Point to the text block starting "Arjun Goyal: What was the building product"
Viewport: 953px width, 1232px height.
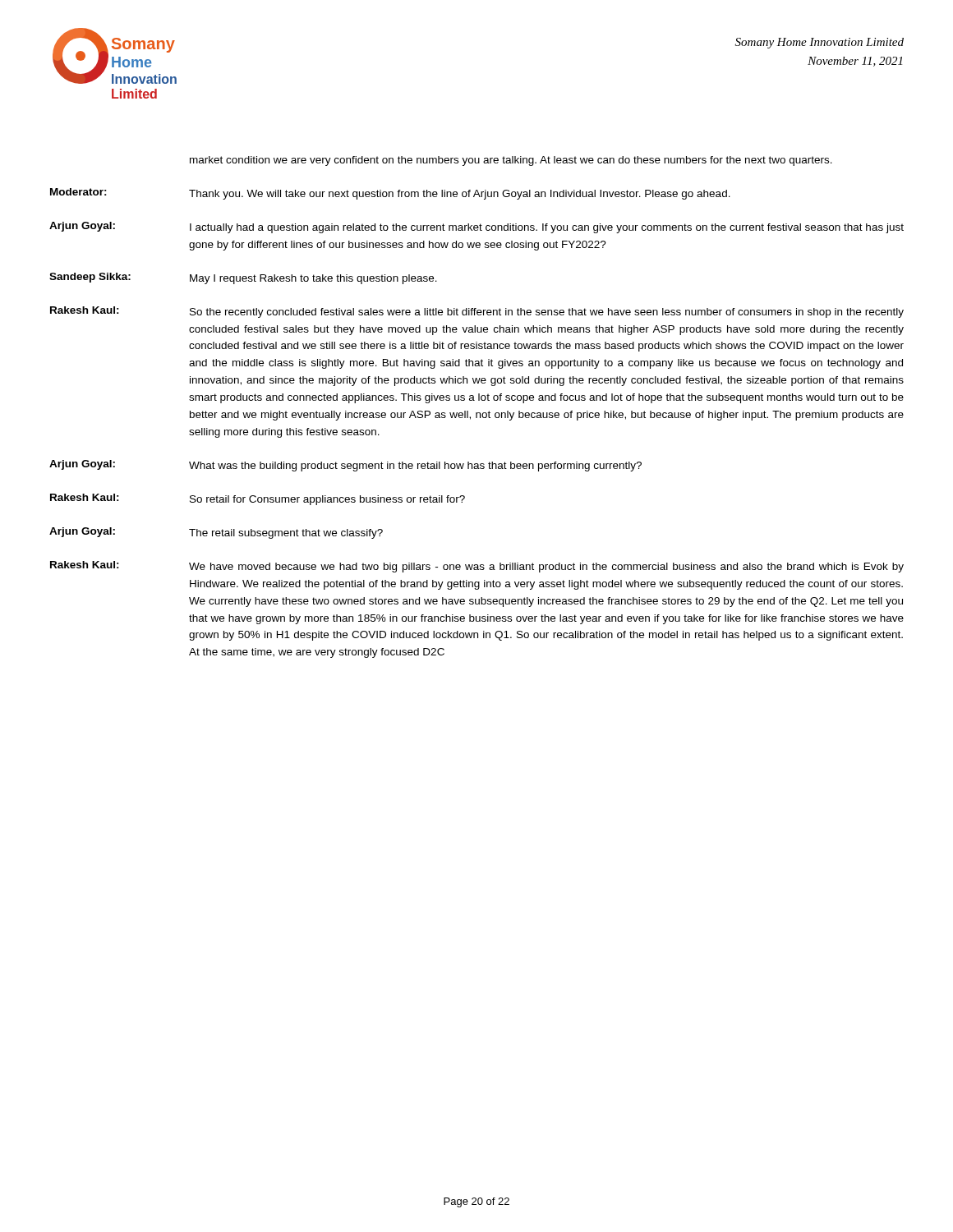476,466
